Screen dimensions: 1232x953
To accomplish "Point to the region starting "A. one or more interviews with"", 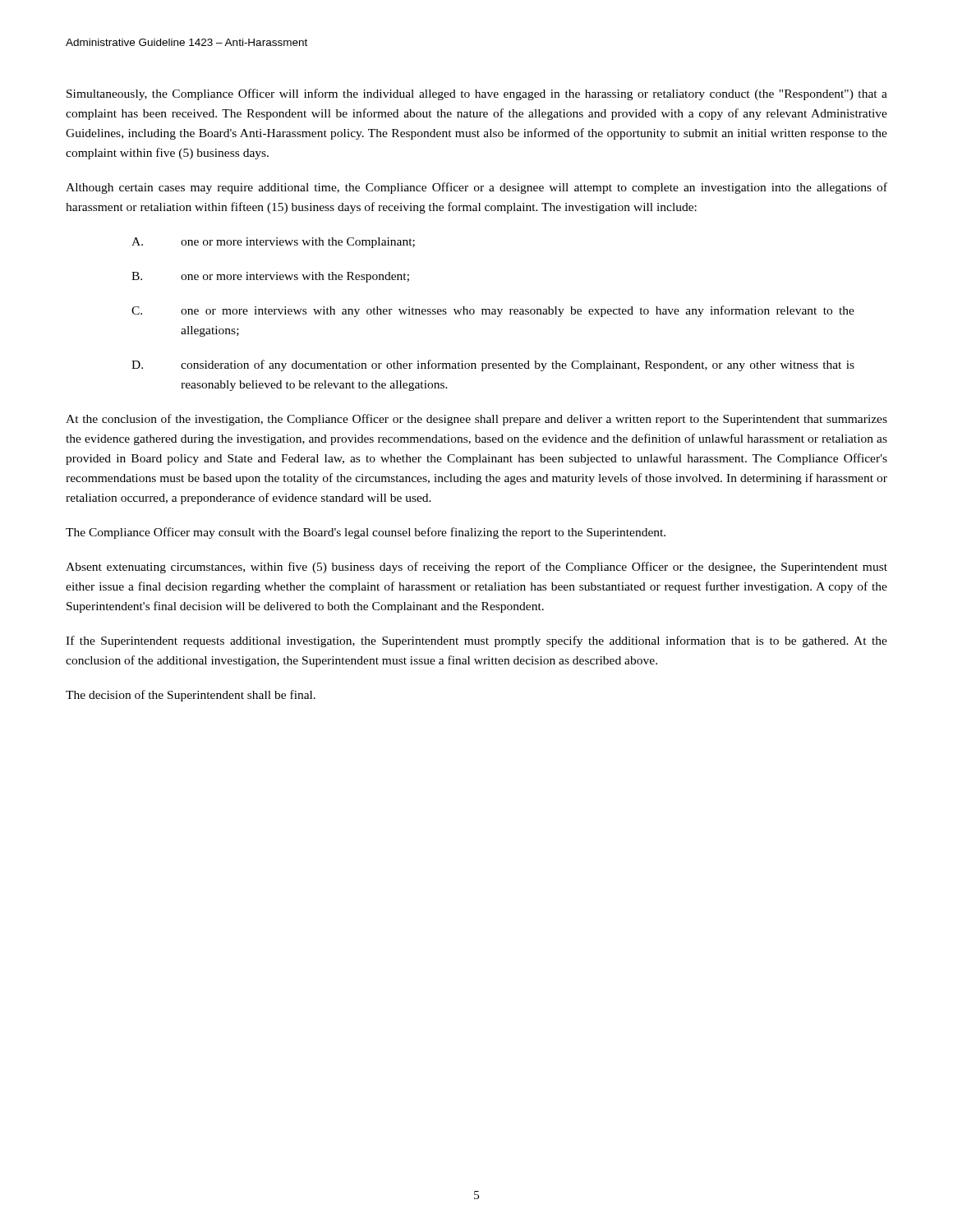I will tap(273, 243).
